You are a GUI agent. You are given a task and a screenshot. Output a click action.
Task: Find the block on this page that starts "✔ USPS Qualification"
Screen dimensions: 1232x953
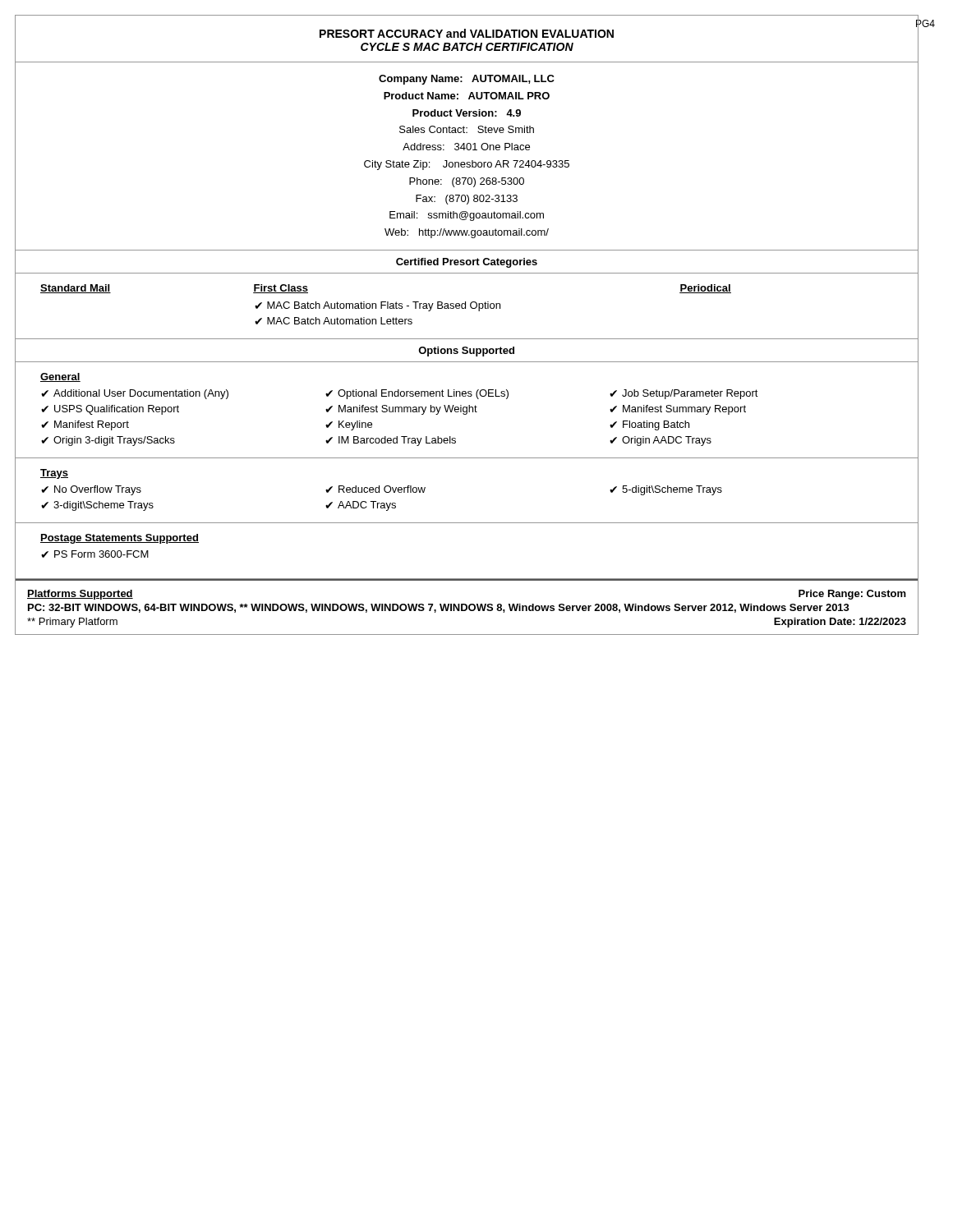[x=110, y=409]
